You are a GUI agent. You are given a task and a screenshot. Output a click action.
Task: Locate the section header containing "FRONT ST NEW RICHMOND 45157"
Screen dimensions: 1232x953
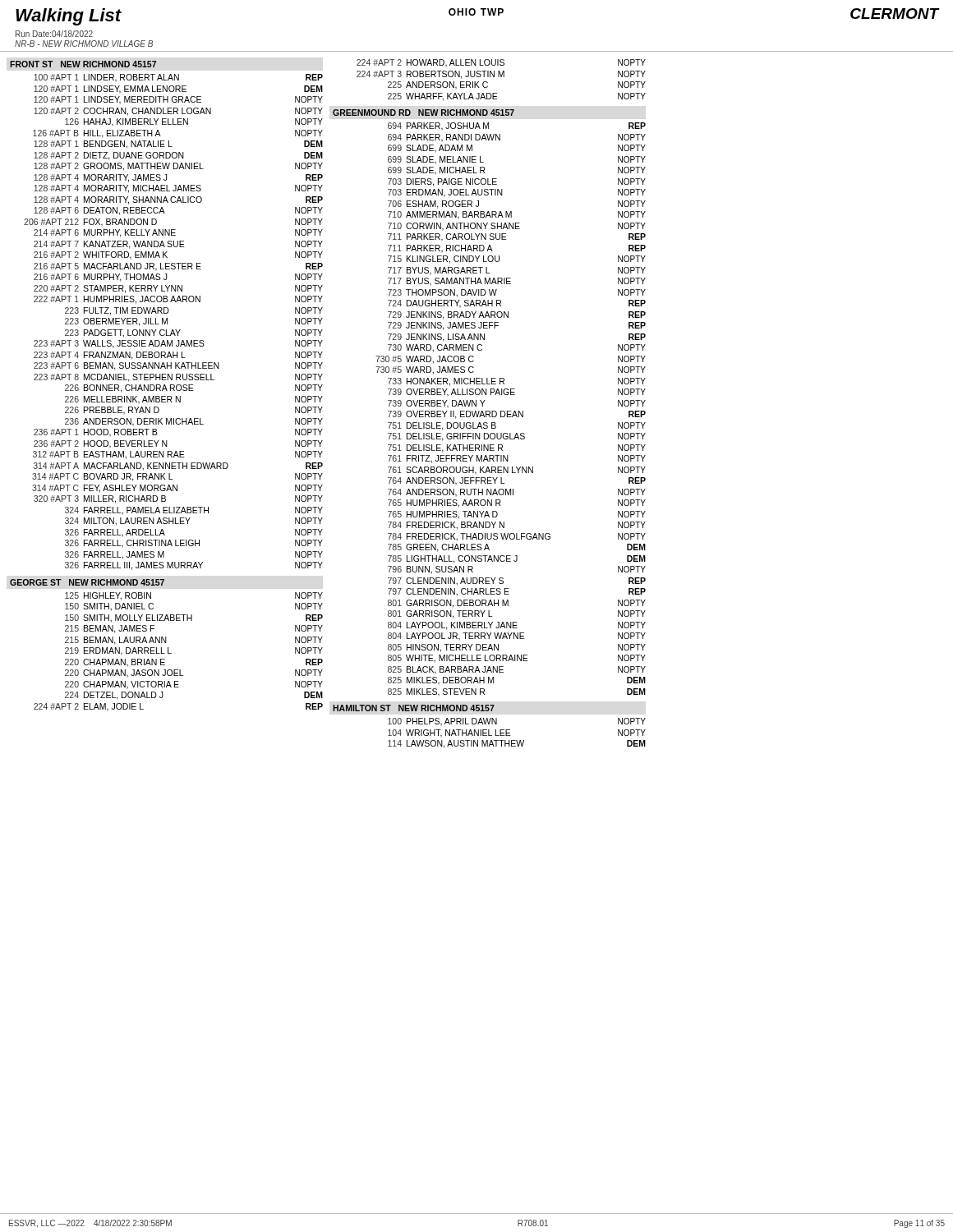click(x=83, y=64)
